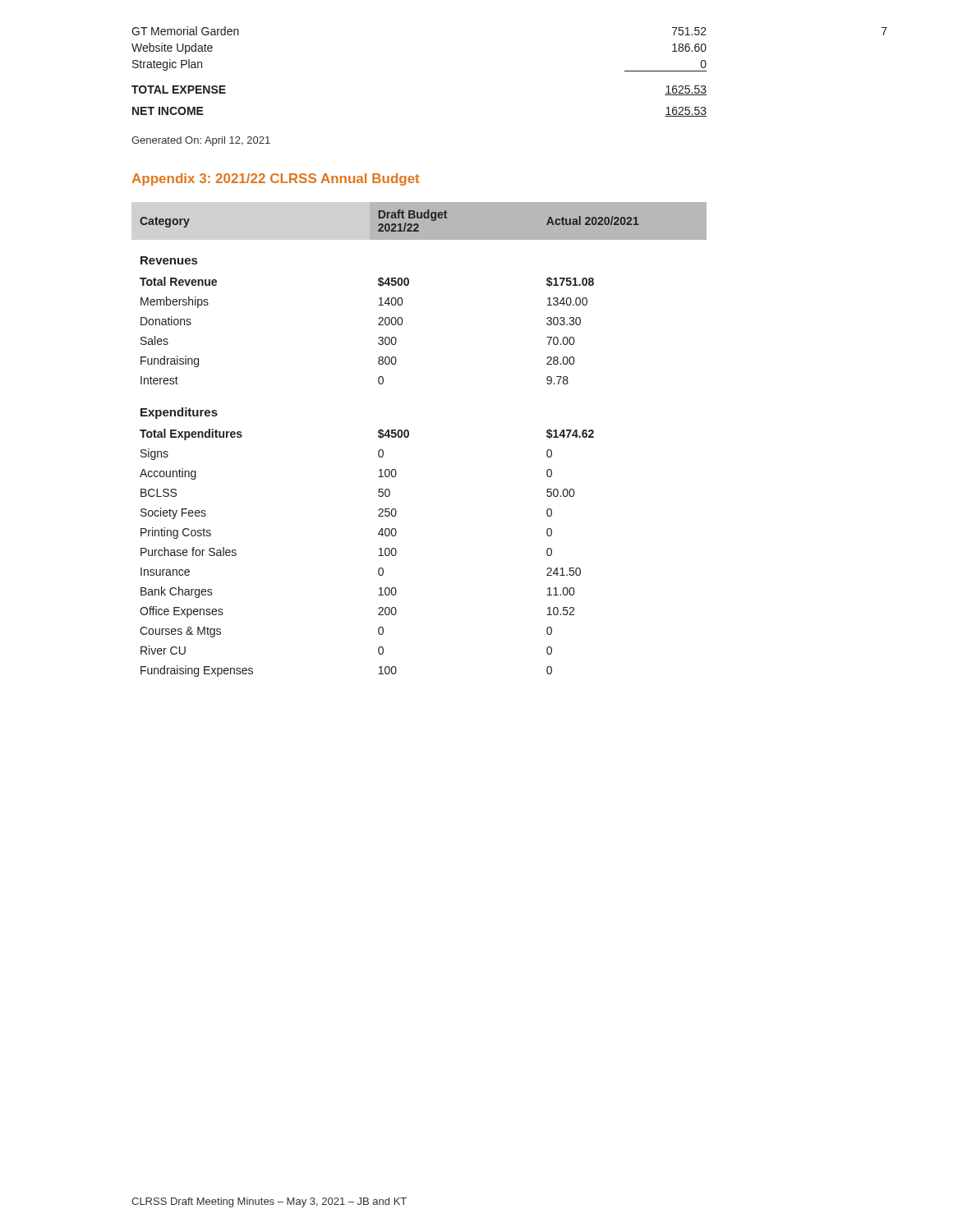This screenshot has height=1232, width=953.
Task: Click the section header that begins "Appendix 3: 2021/22 CLRSS Annual"
Action: (x=276, y=179)
